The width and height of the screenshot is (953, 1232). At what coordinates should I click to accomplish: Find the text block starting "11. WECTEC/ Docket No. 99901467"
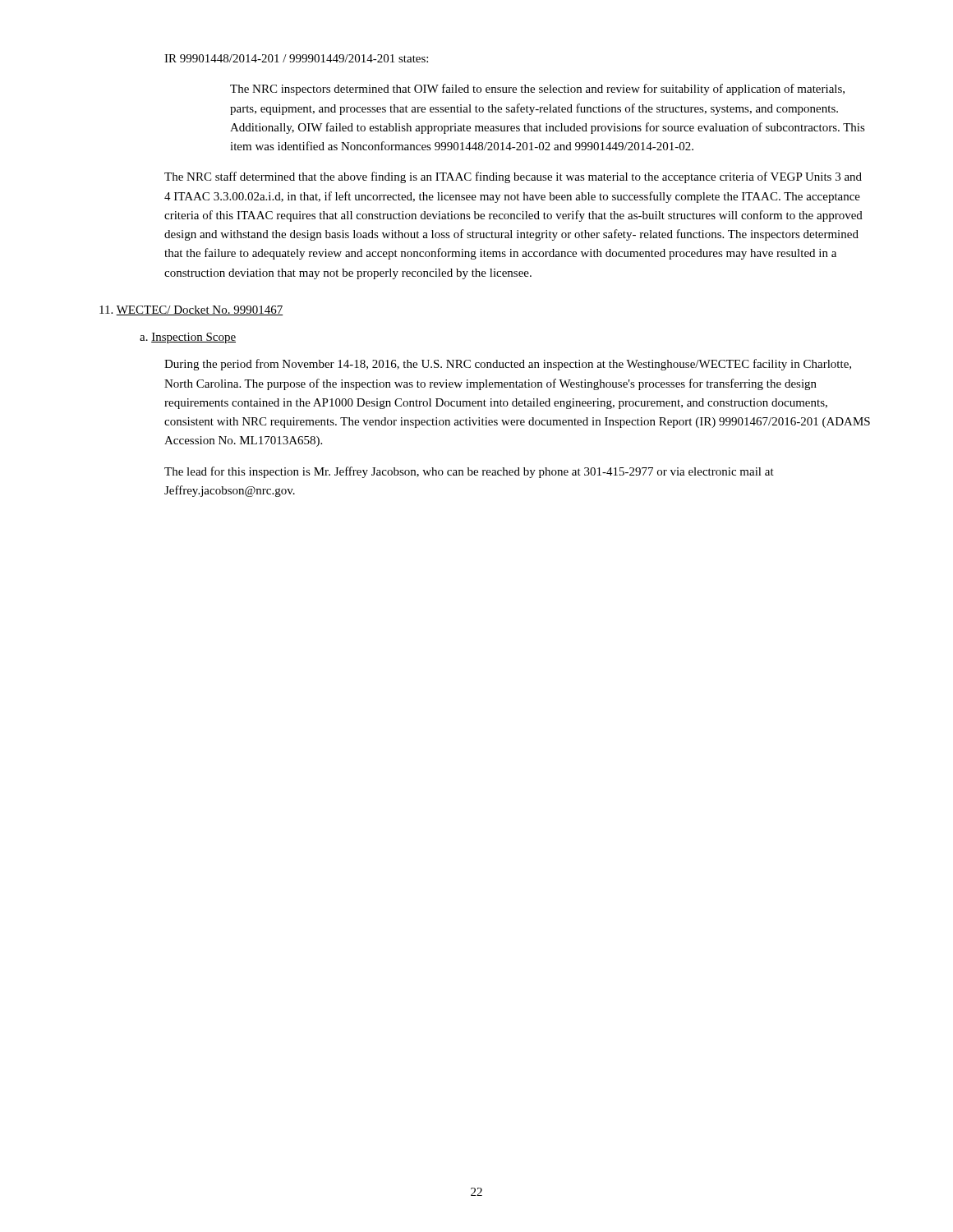point(191,309)
